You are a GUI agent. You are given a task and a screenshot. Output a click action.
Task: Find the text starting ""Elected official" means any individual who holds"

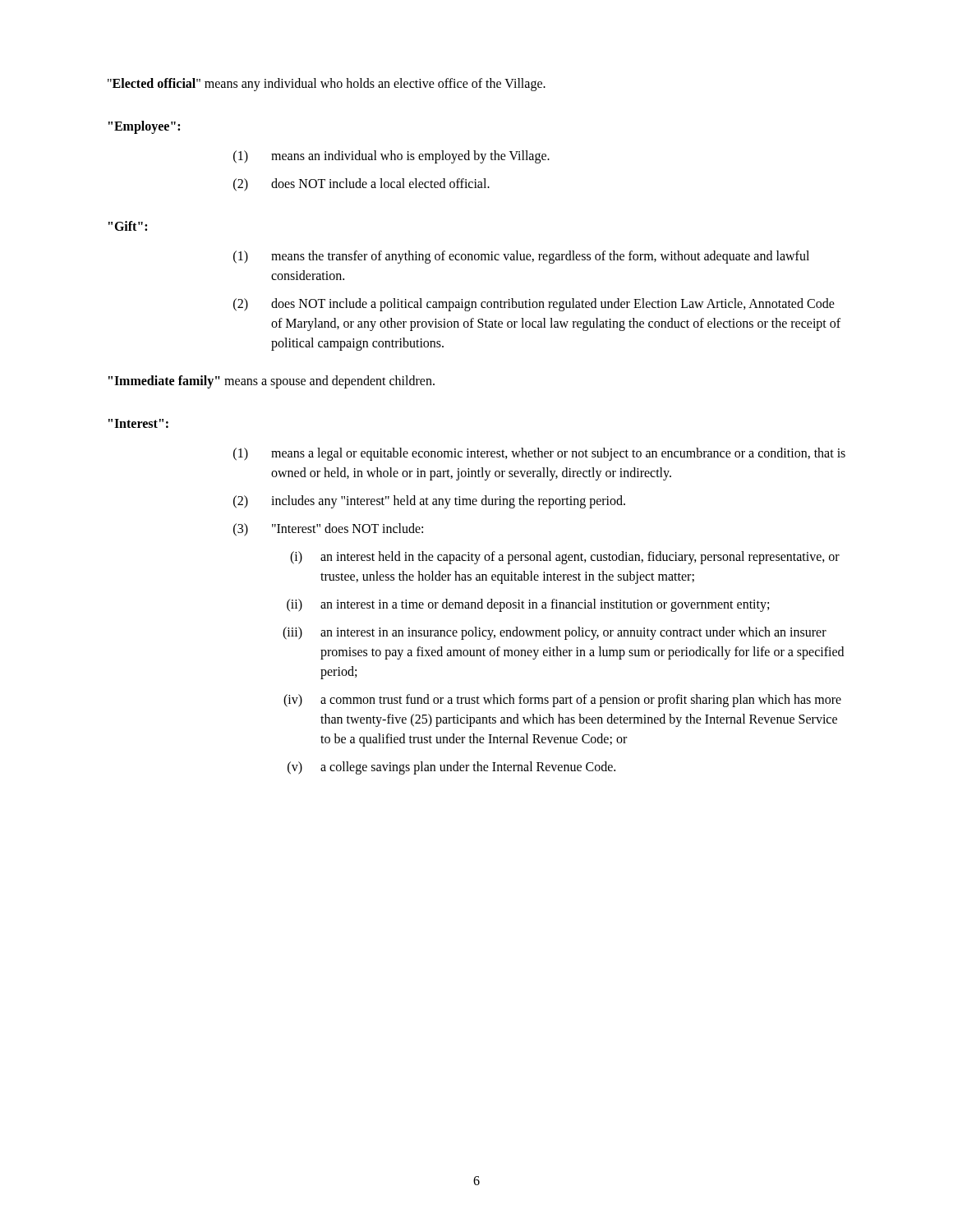tap(326, 83)
